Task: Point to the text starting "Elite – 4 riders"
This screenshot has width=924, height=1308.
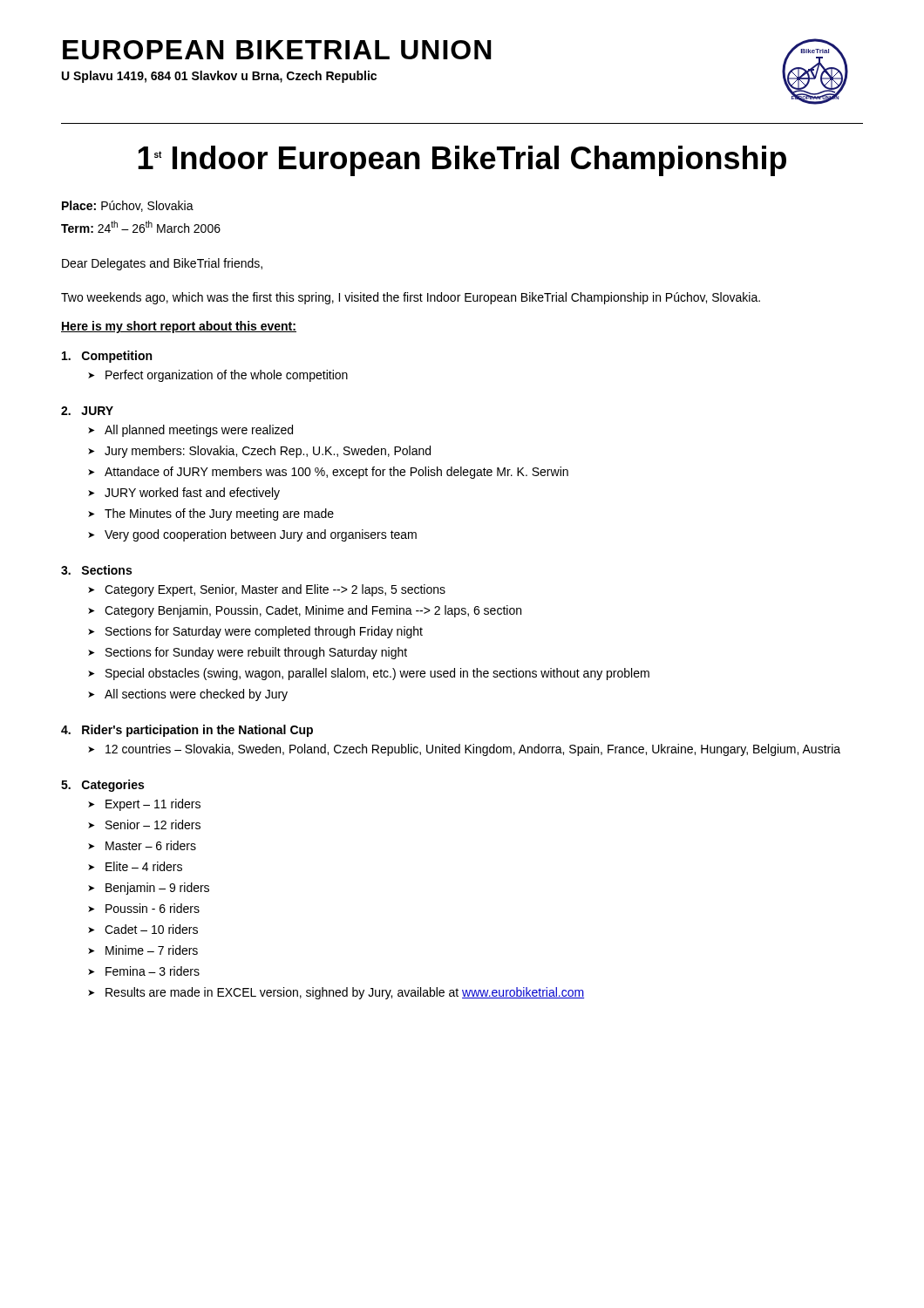Action: pos(144,867)
